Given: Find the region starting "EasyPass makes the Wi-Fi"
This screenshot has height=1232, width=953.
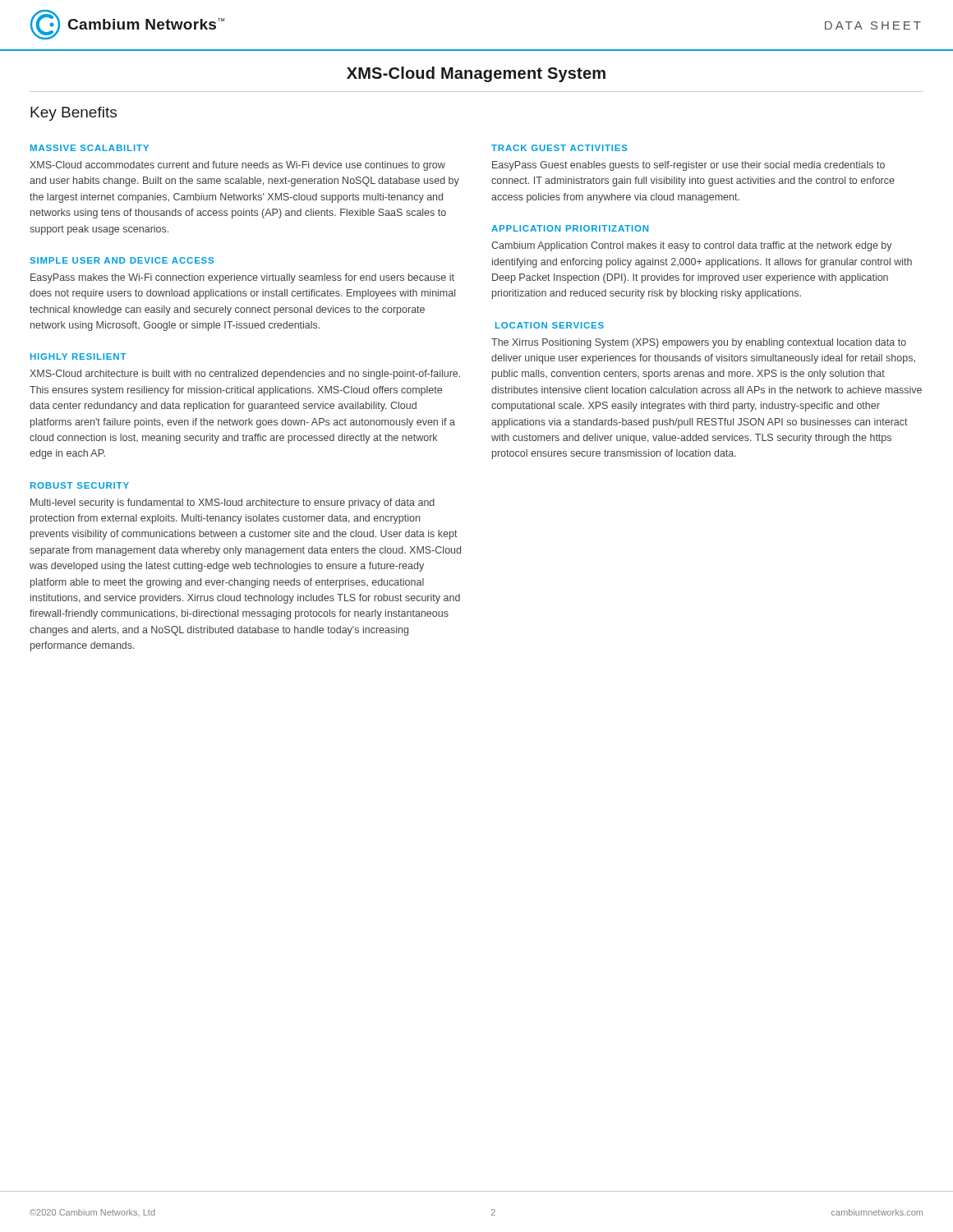Looking at the screenshot, I should coord(243,301).
